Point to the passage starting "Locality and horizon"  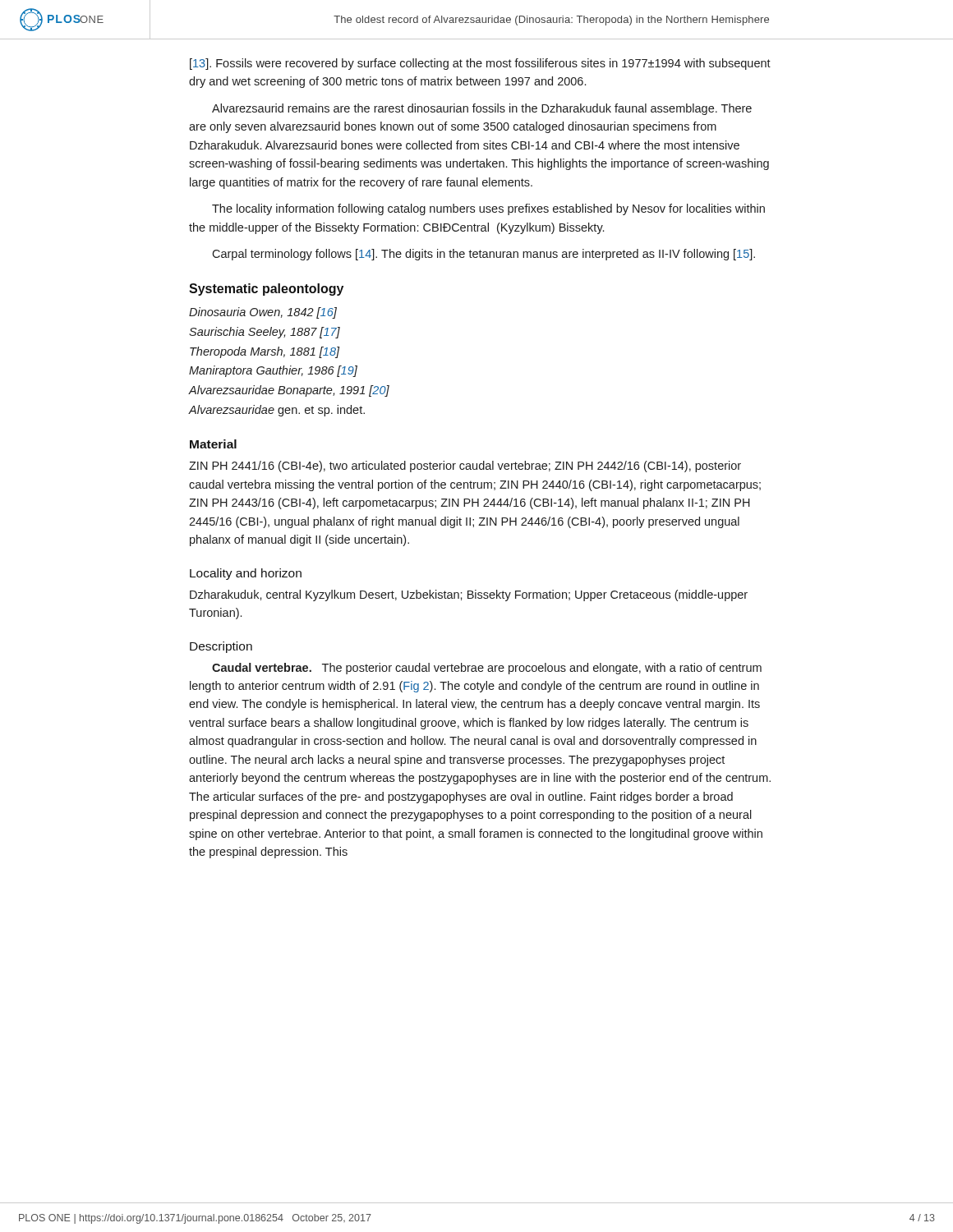point(246,573)
